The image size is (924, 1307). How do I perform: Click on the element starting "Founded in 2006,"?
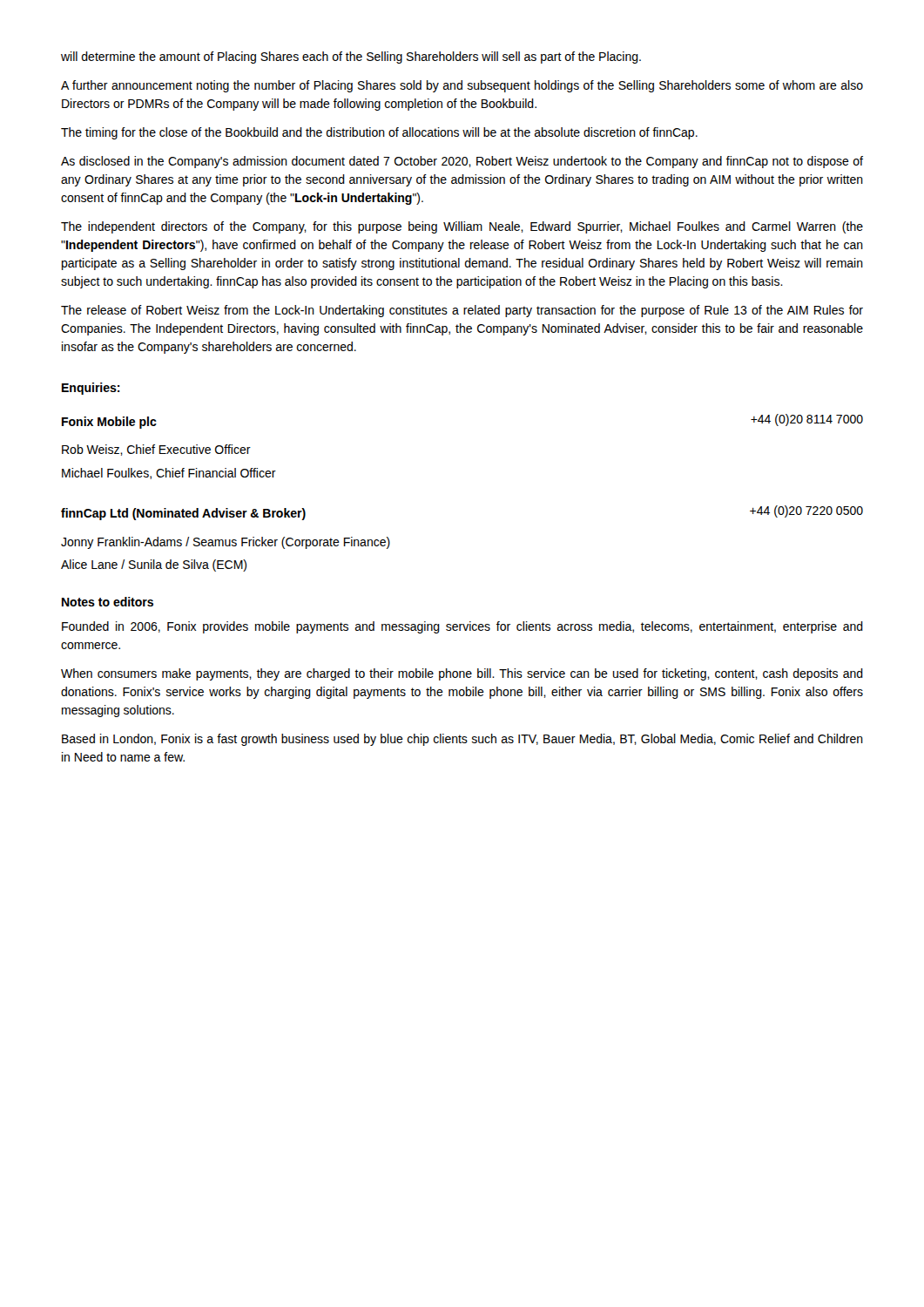click(462, 636)
